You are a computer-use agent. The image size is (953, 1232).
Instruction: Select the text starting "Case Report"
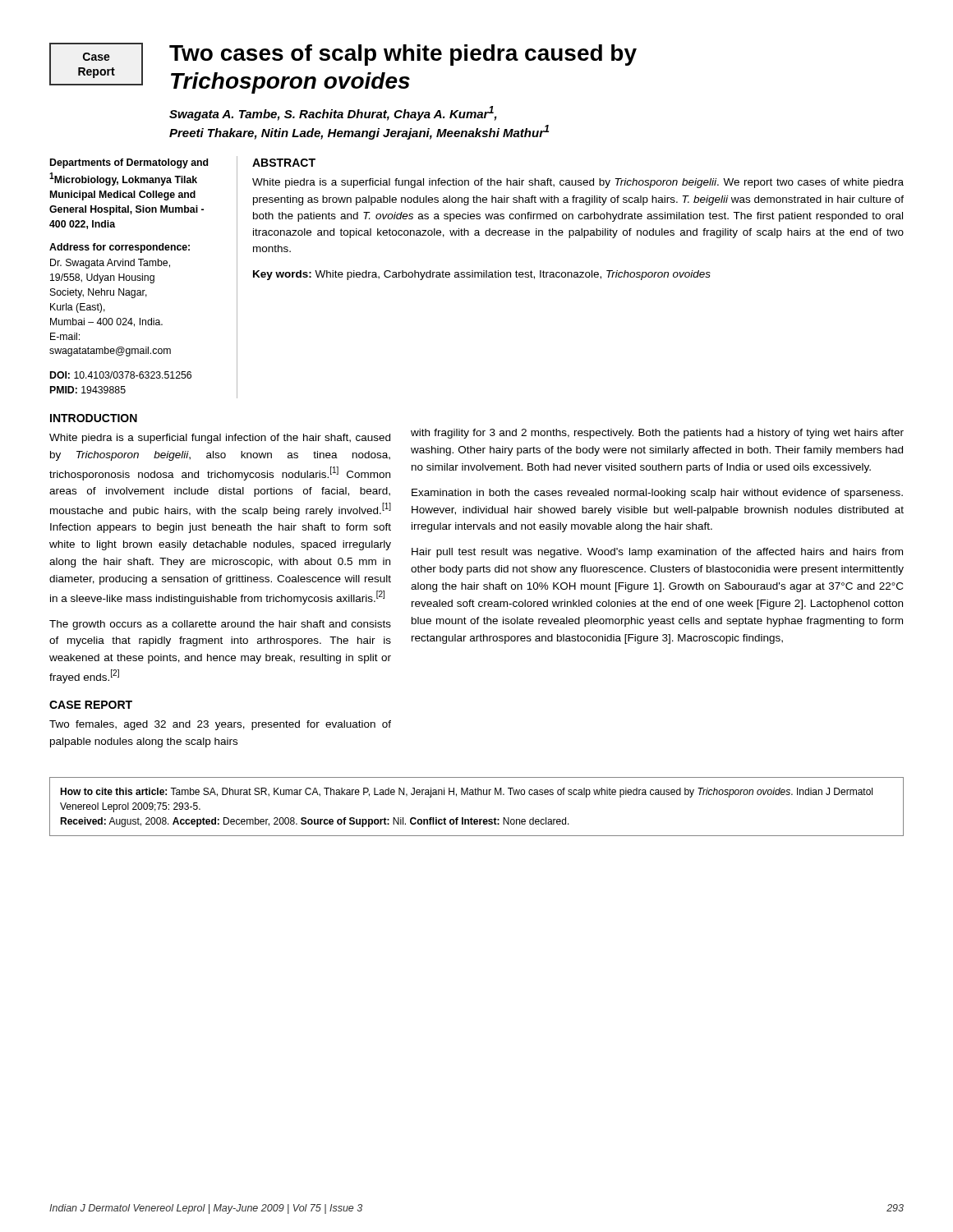point(96,64)
